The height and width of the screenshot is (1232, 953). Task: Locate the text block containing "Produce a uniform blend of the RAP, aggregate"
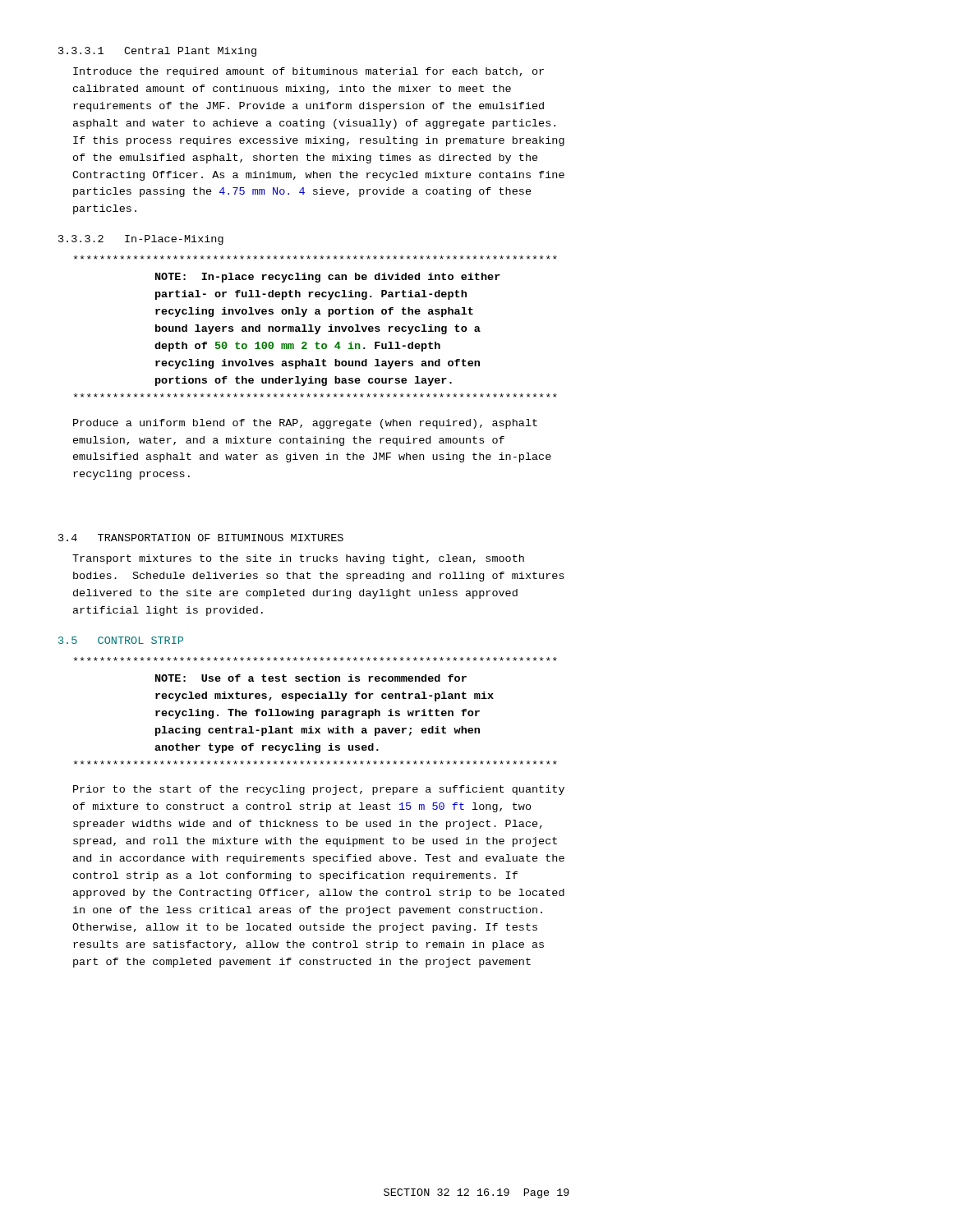tap(312, 449)
